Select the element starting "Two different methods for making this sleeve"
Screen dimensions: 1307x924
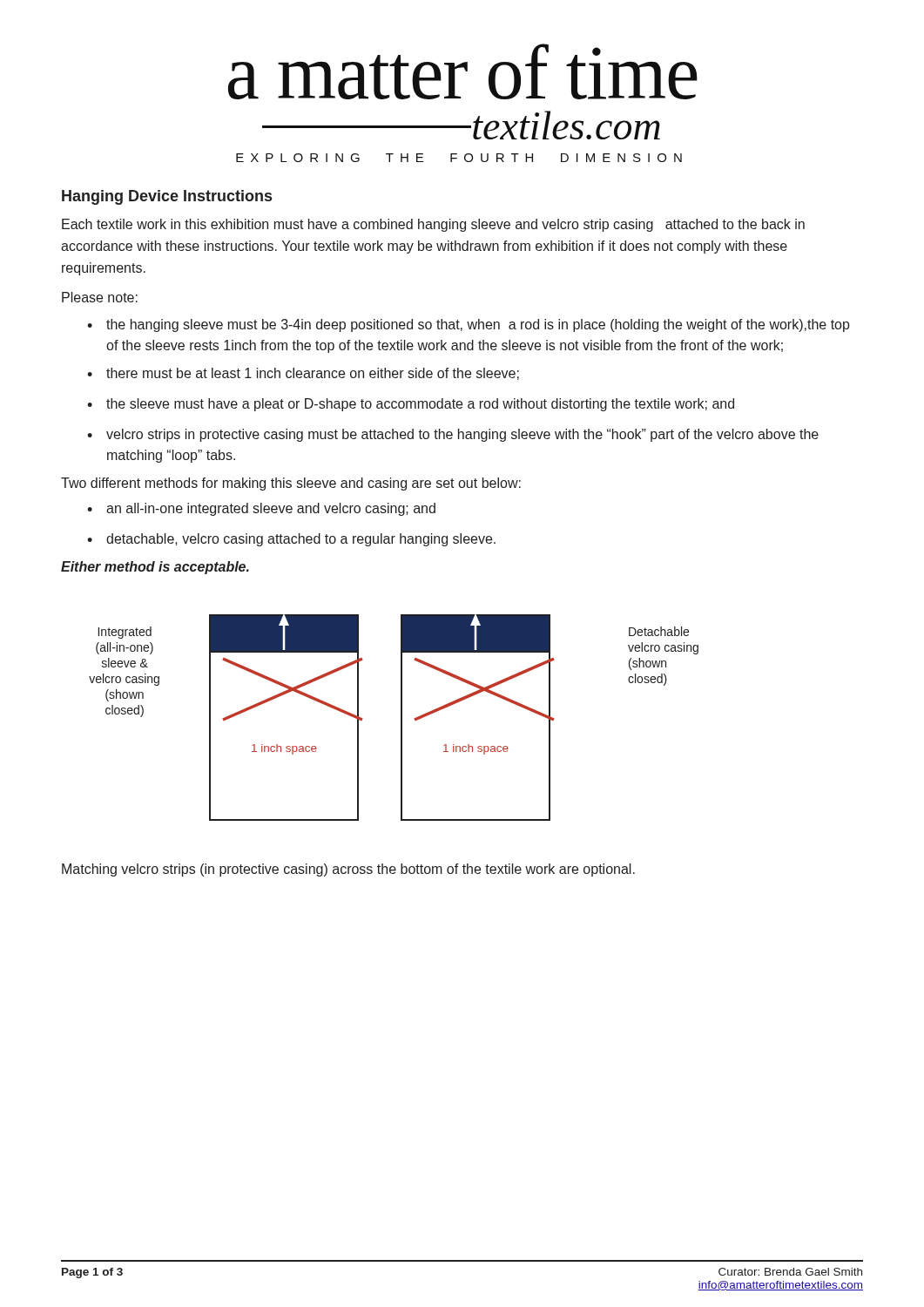(x=291, y=483)
